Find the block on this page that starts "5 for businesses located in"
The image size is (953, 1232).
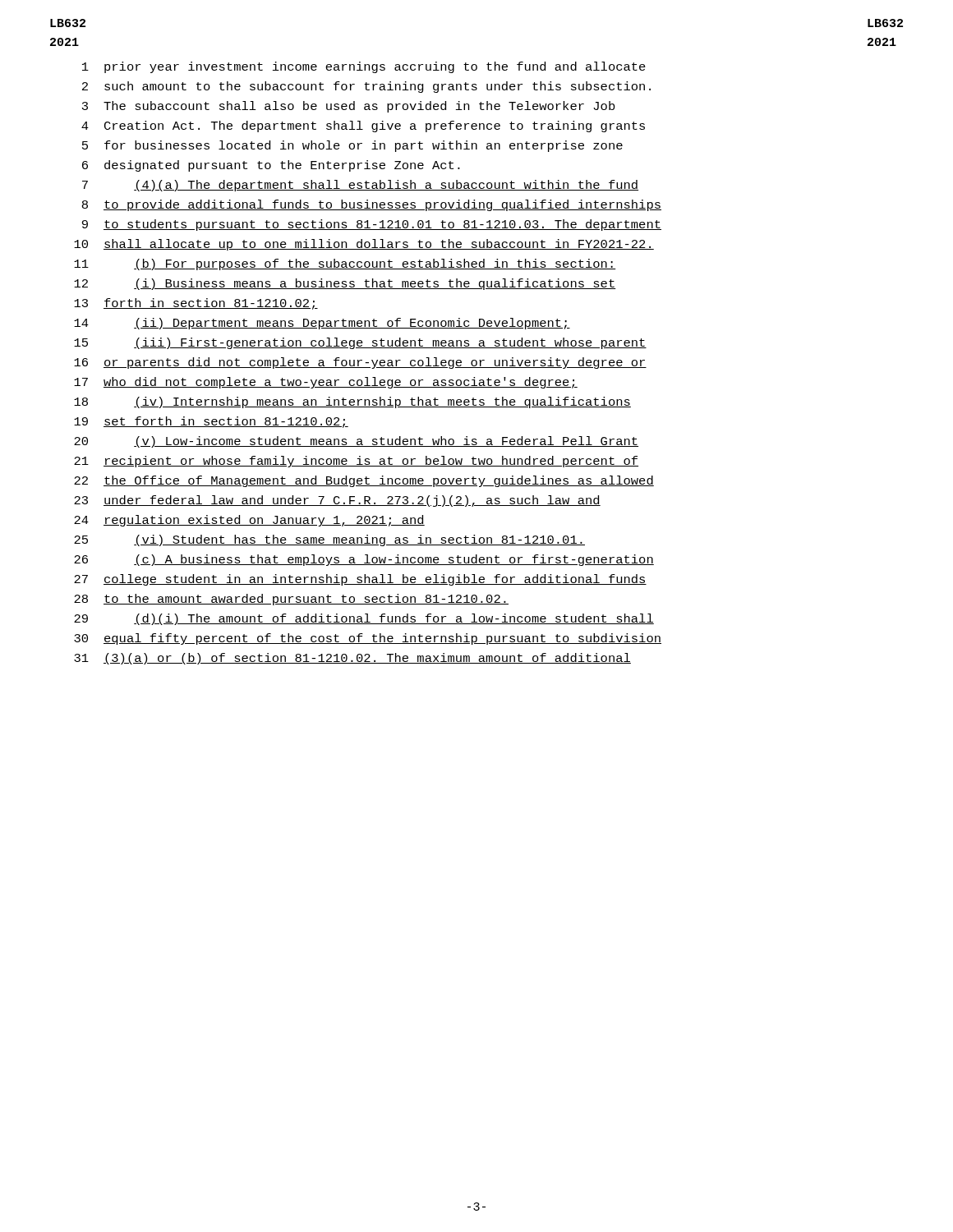(x=476, y=146)
